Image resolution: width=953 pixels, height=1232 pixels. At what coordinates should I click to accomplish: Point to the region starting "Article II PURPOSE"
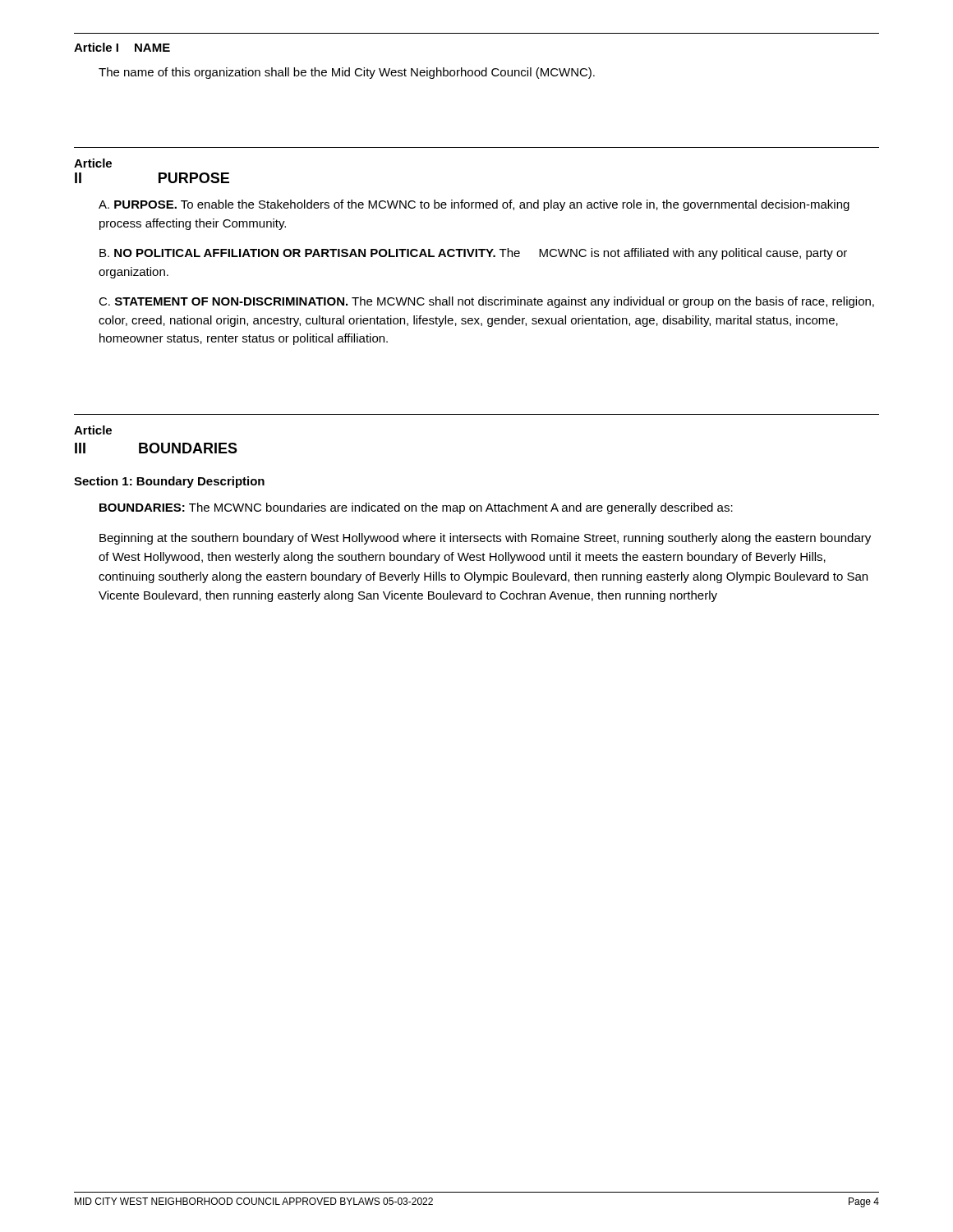(93, 163)
